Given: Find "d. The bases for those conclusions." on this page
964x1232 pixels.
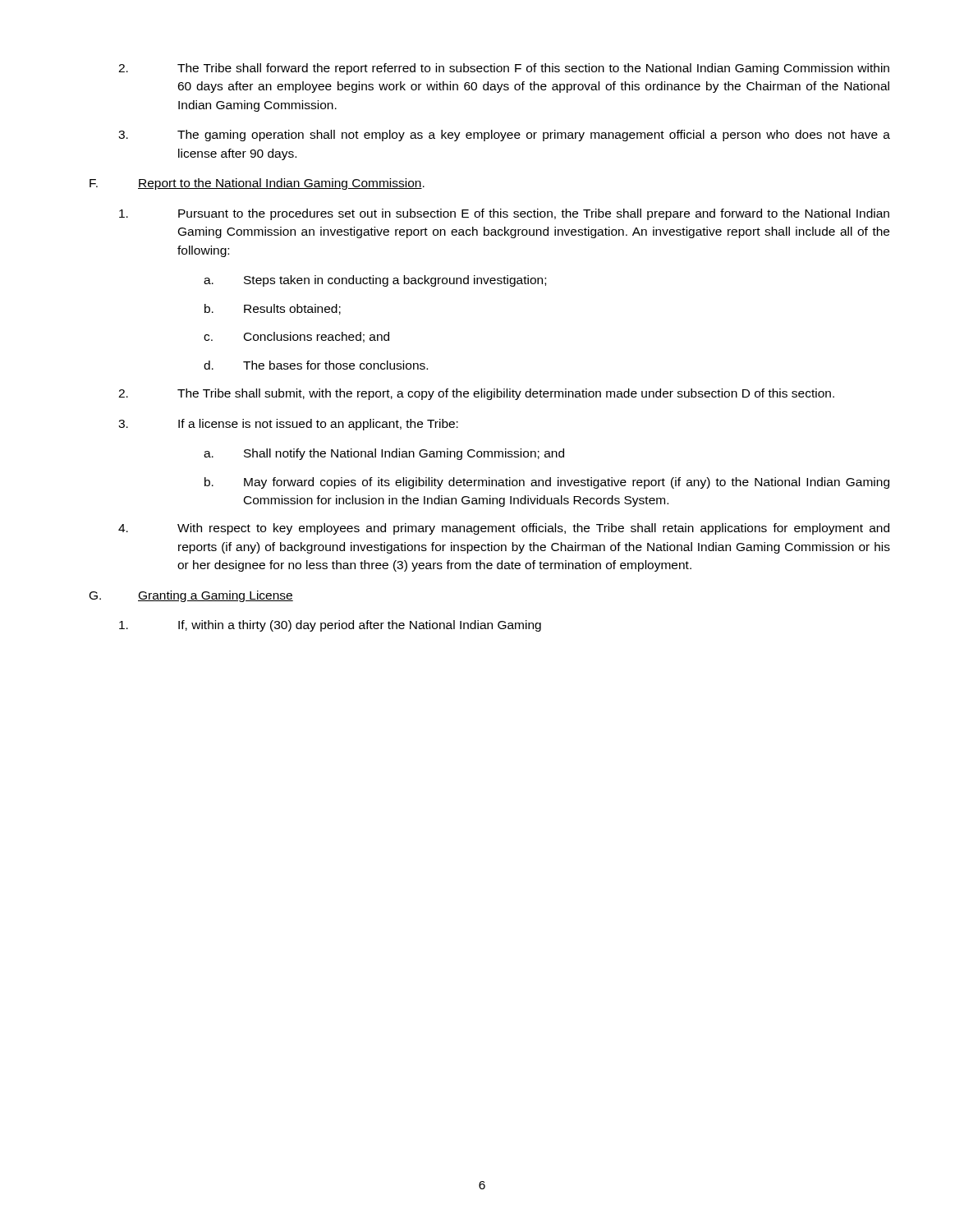Looking at the screenshot, I should tap(316, 365).
